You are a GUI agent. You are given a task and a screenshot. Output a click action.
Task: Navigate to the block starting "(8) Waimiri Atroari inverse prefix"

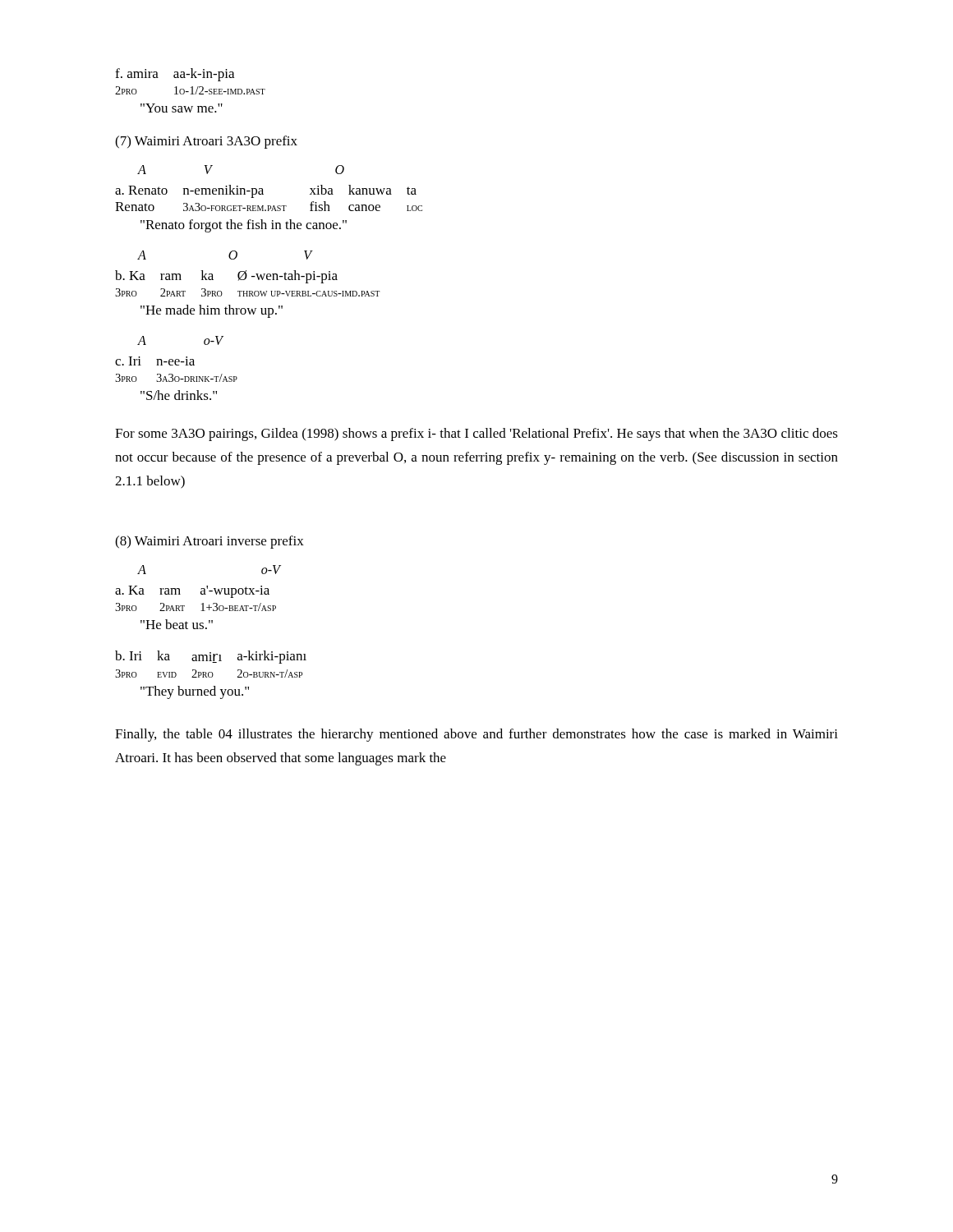(x=209, y=541)
